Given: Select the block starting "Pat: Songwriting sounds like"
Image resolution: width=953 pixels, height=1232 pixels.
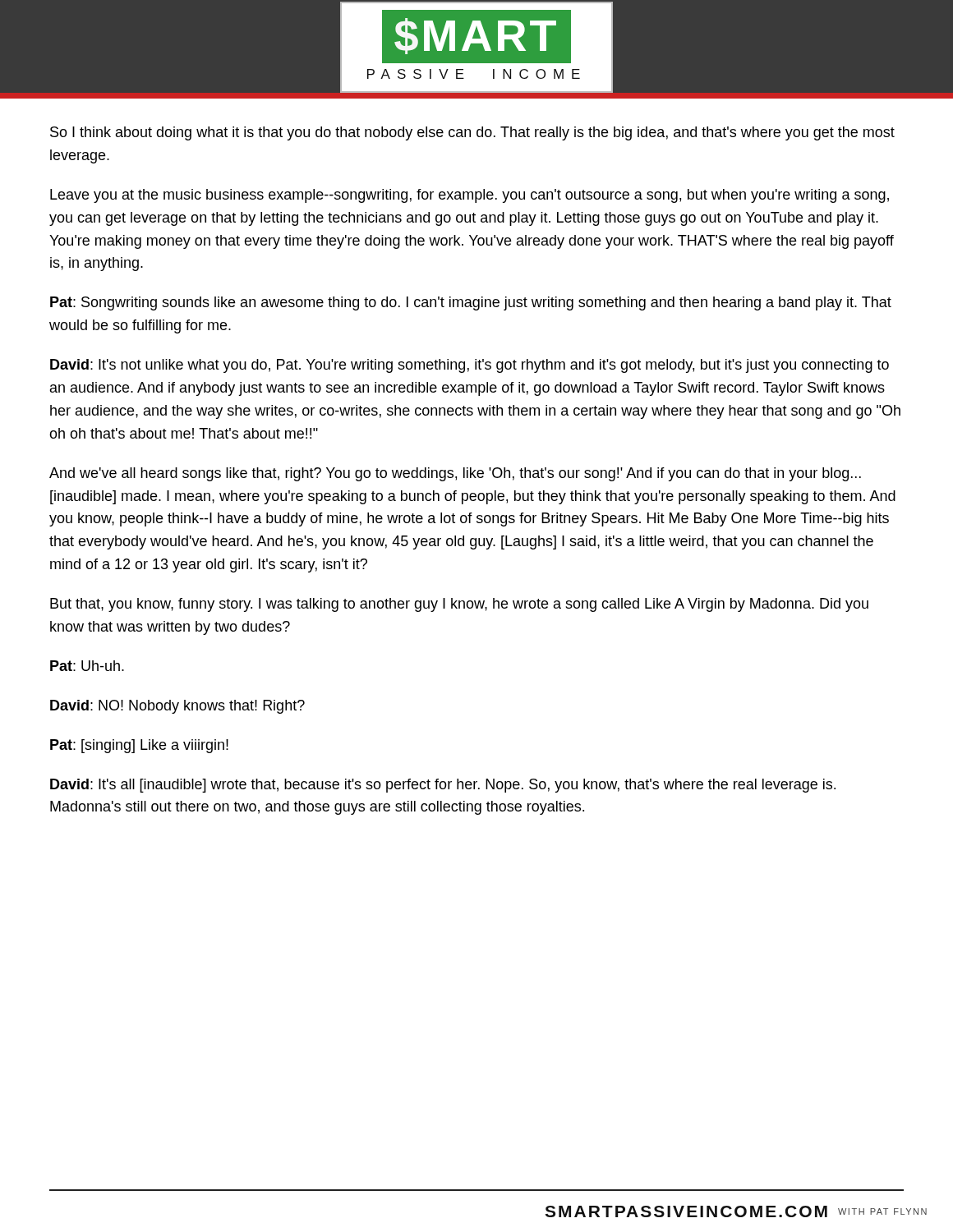Looking at the screenshot, I should (470, 314).
